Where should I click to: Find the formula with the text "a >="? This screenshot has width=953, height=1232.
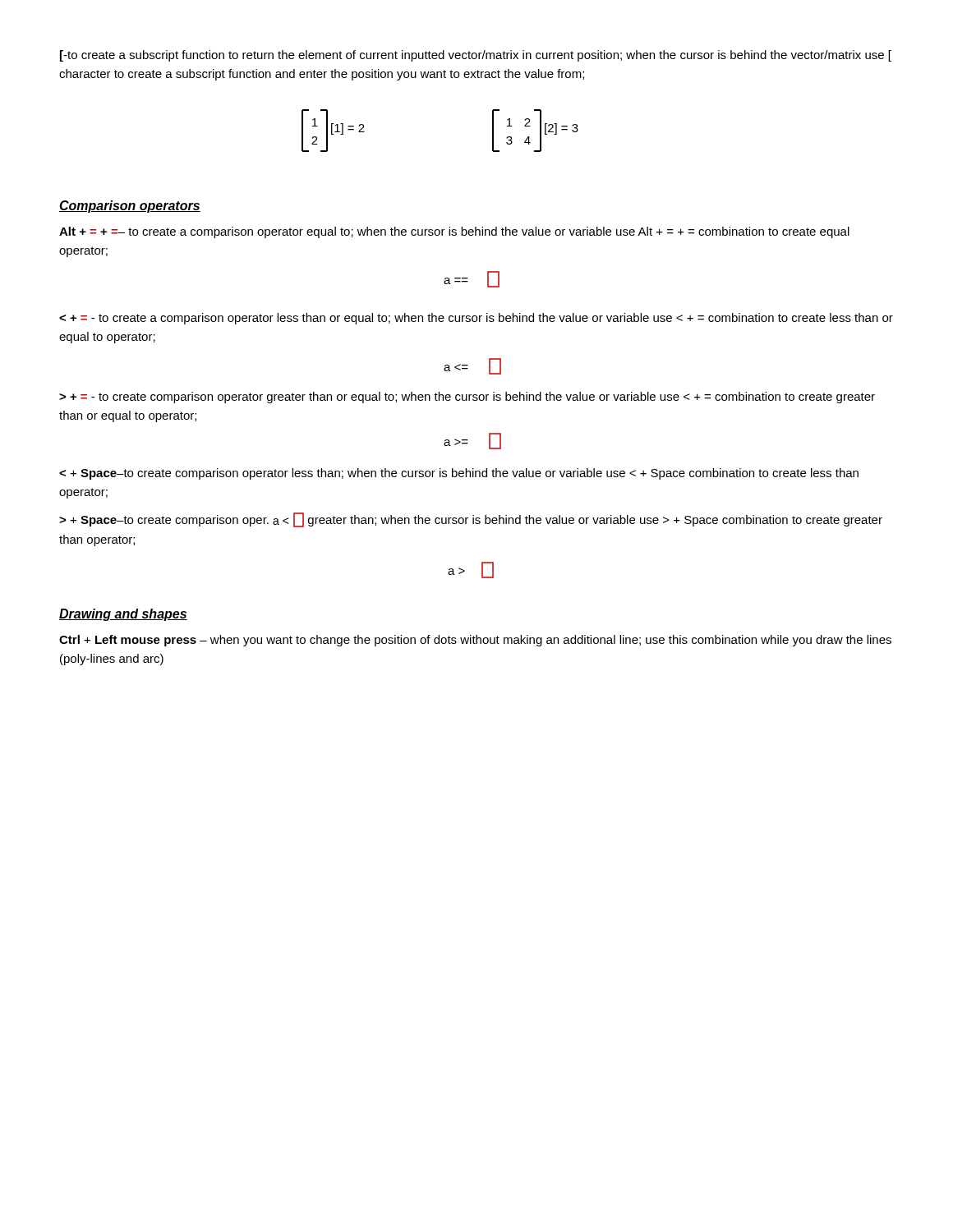(476, 441)
